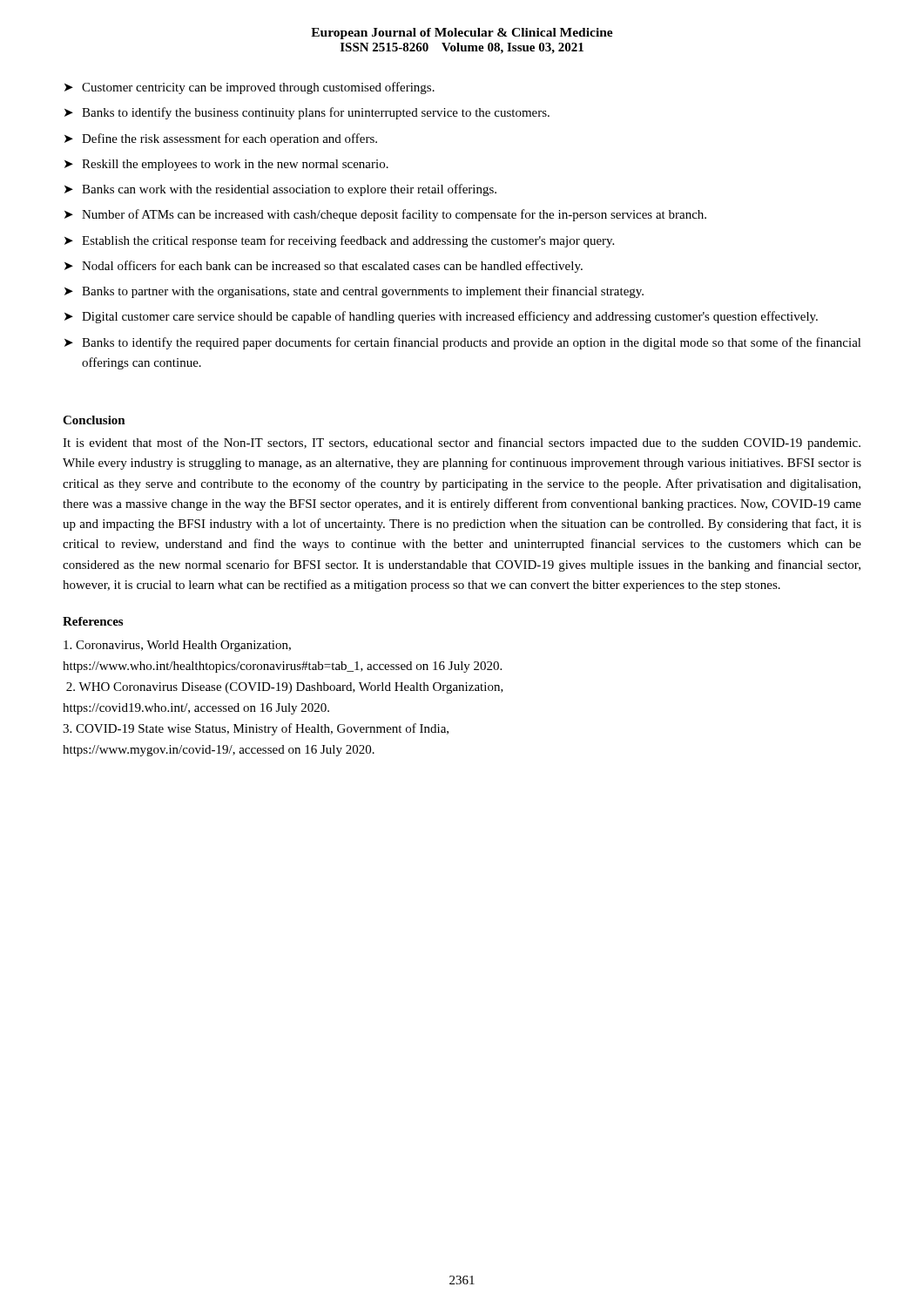The height and width of the screenshot is (1307, 924).
Task: Click the passage that begins "It is evident that most of the Non-IT"
Action: 462,514
